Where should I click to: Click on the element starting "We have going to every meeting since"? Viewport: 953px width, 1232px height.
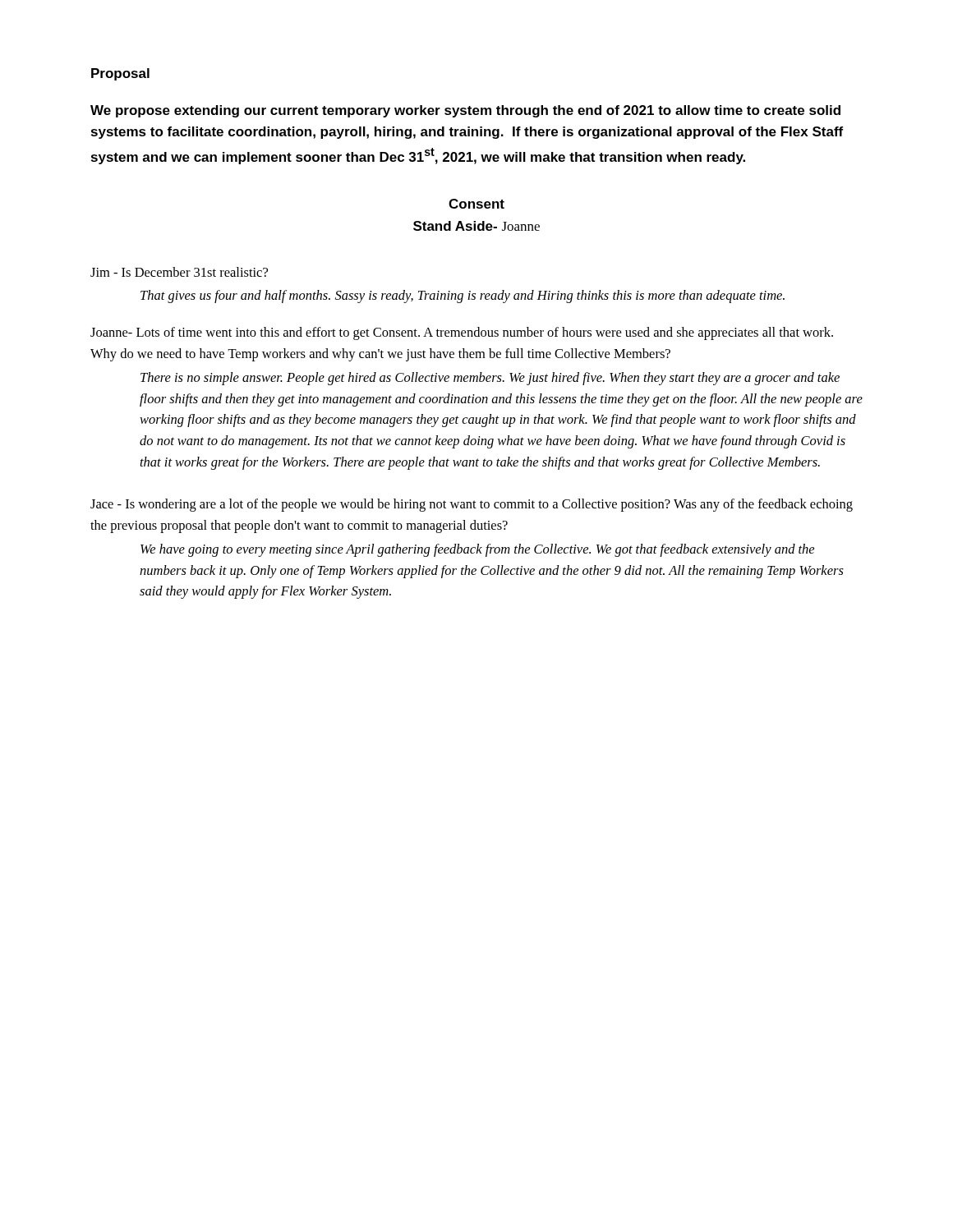coord(492,570)
